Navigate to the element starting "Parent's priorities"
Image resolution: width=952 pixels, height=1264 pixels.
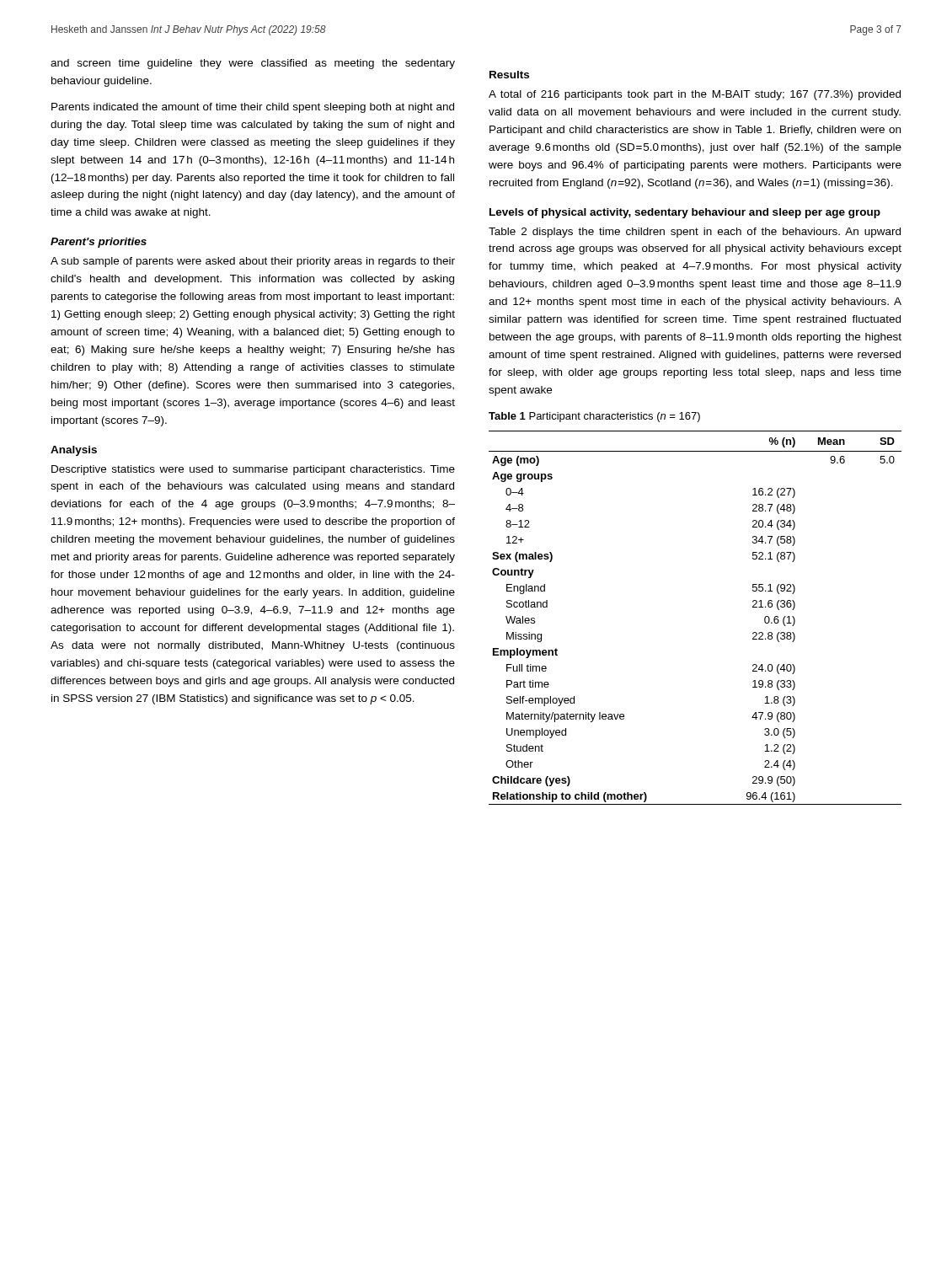click(x=99, y=242)
